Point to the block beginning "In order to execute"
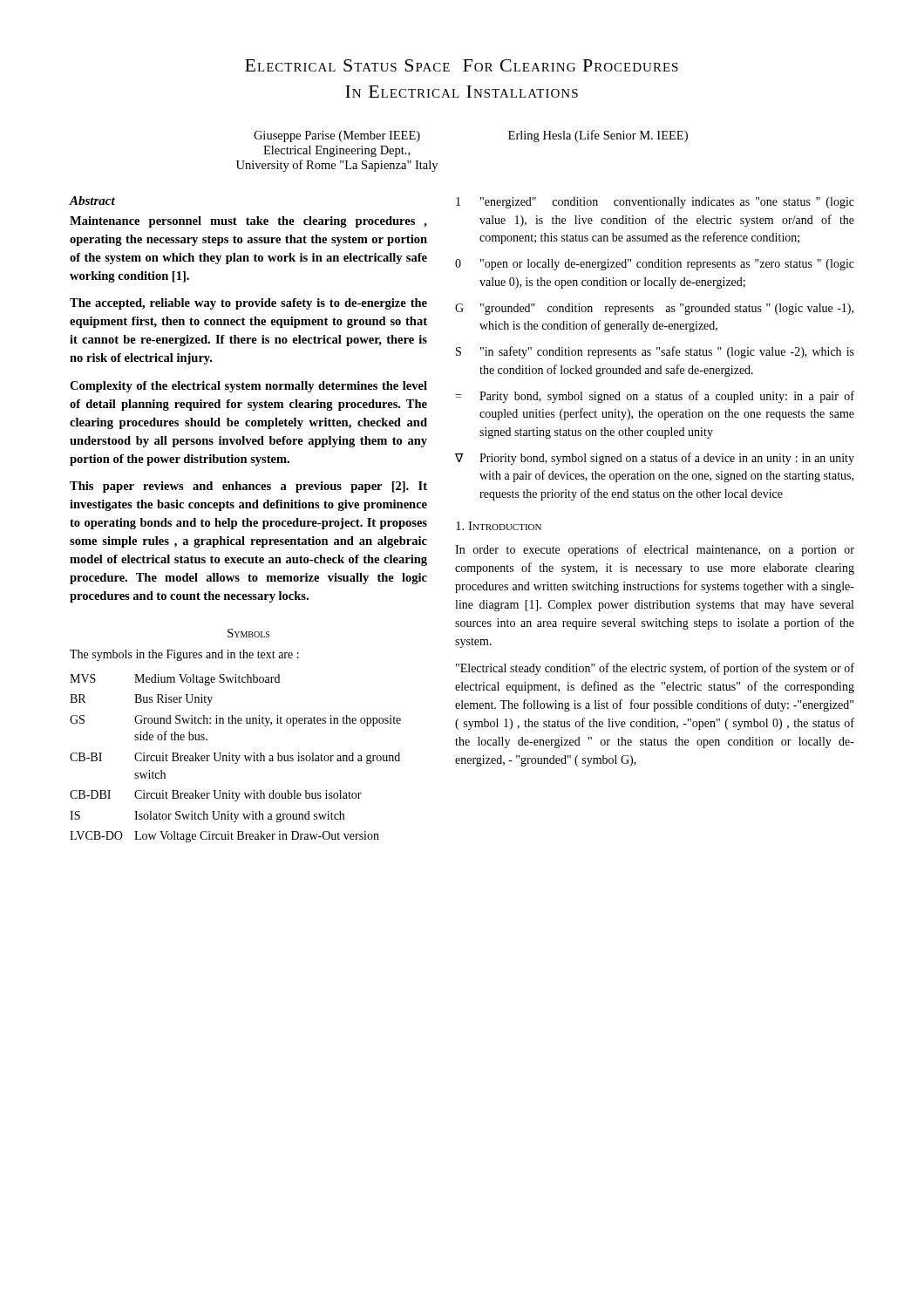924x1308 pixels. coord(655,595)
